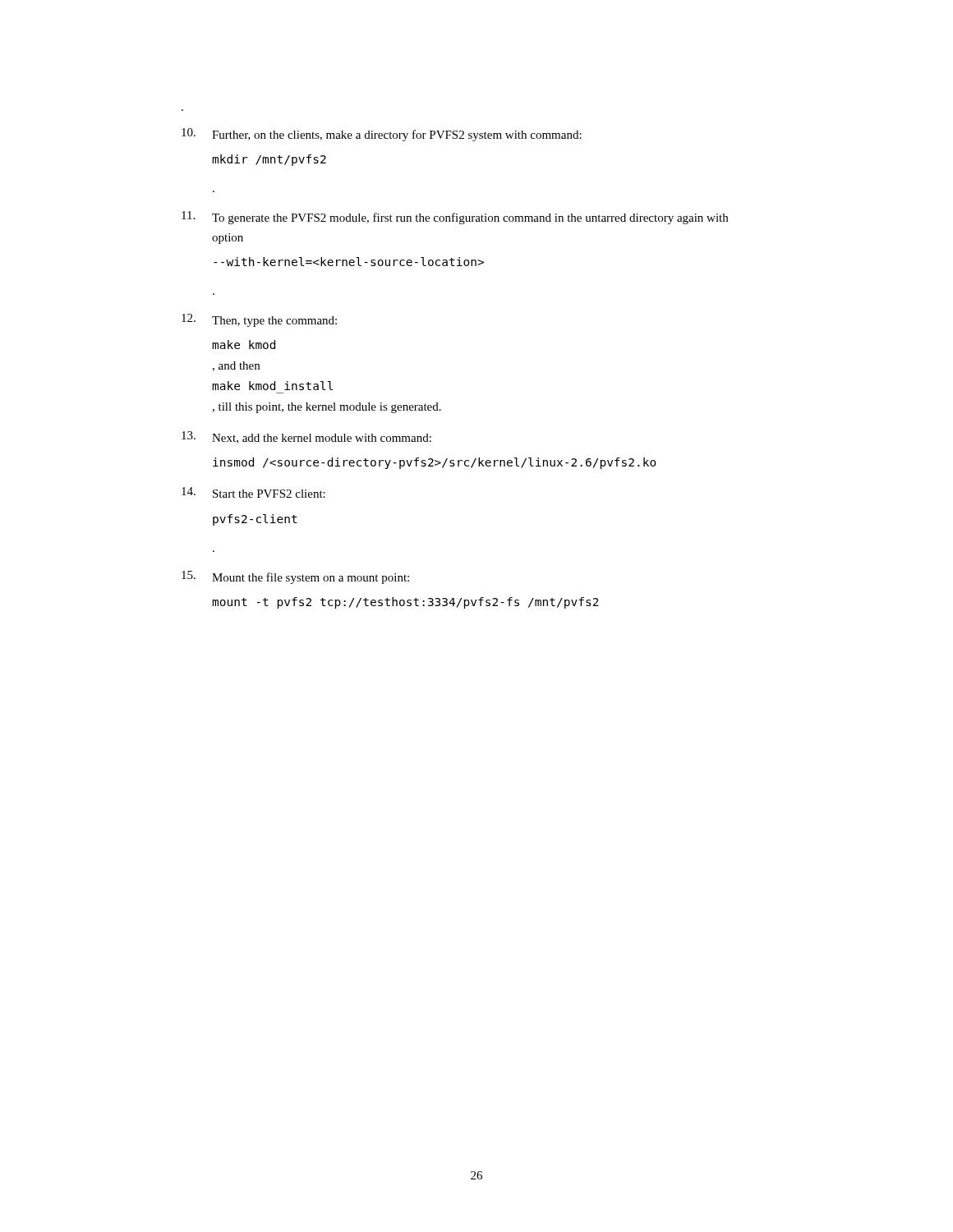Screen dimensions: 1232x953
Task: Find the block starting "15. Mount the file system on"
Action: (x=468, y=589)
